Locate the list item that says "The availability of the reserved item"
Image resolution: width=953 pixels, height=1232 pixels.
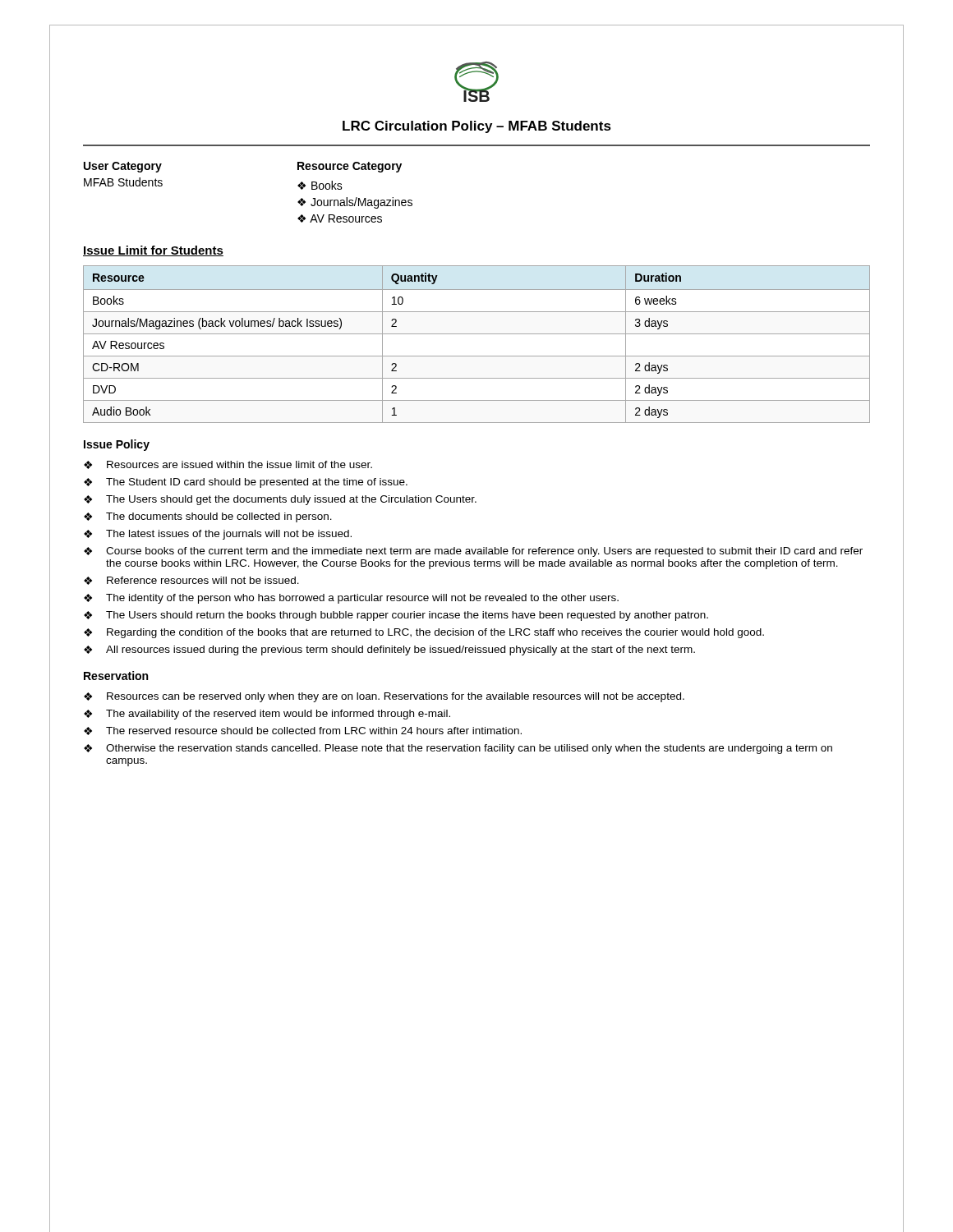279,713
